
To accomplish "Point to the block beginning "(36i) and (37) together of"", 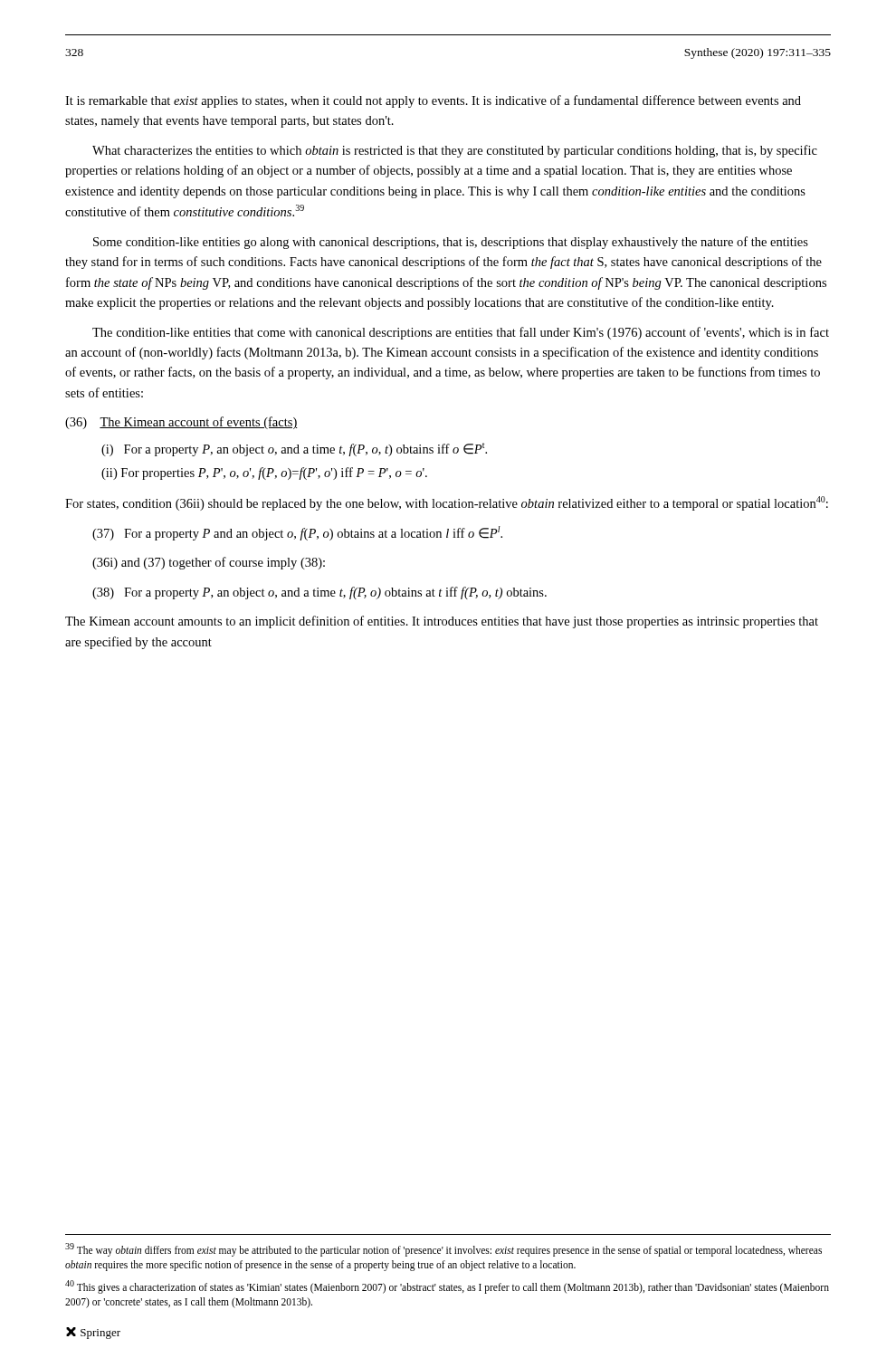I will [x=209, y=562].
